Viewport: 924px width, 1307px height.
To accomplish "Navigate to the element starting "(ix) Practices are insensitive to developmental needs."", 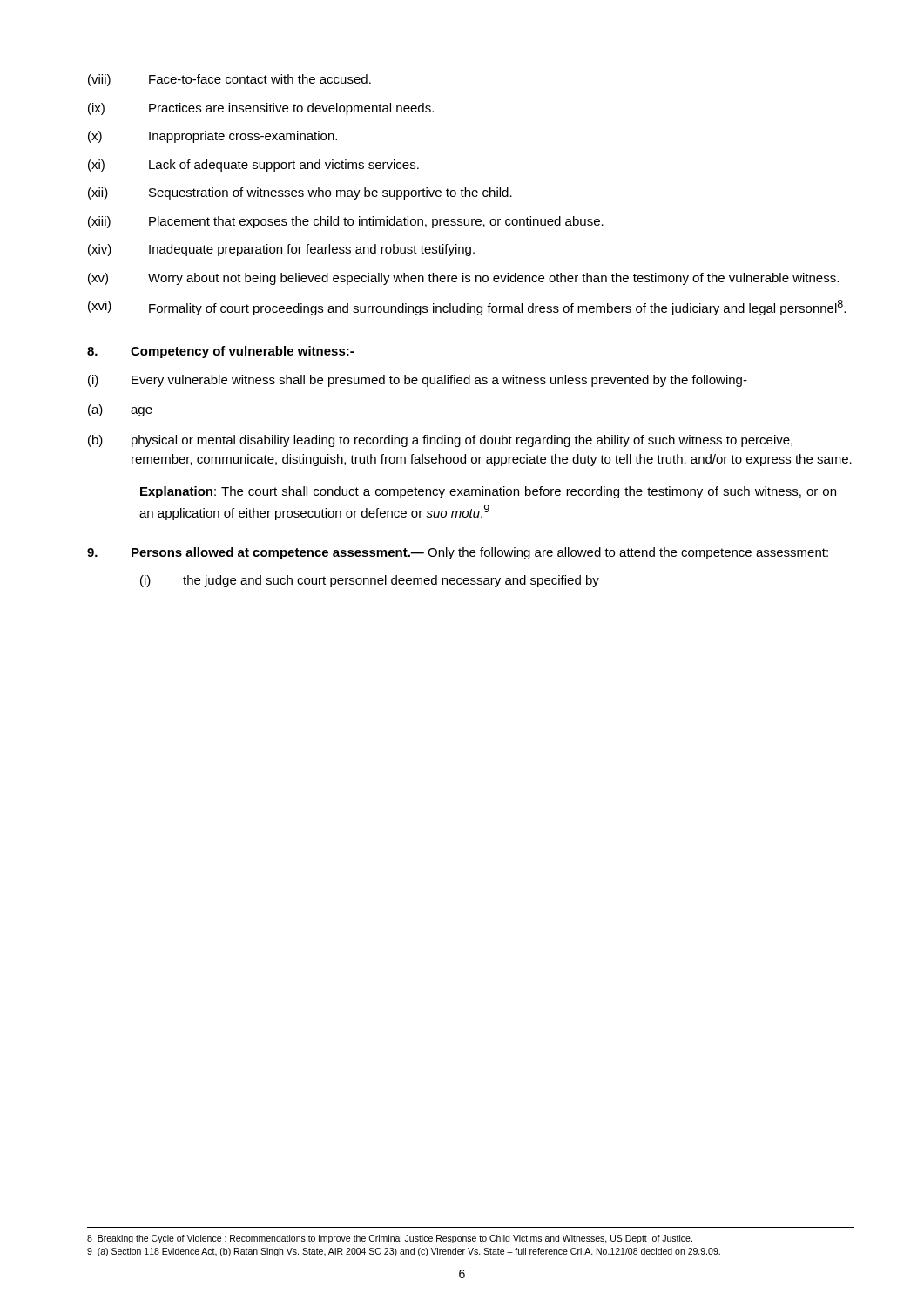I will pos(261,109).
